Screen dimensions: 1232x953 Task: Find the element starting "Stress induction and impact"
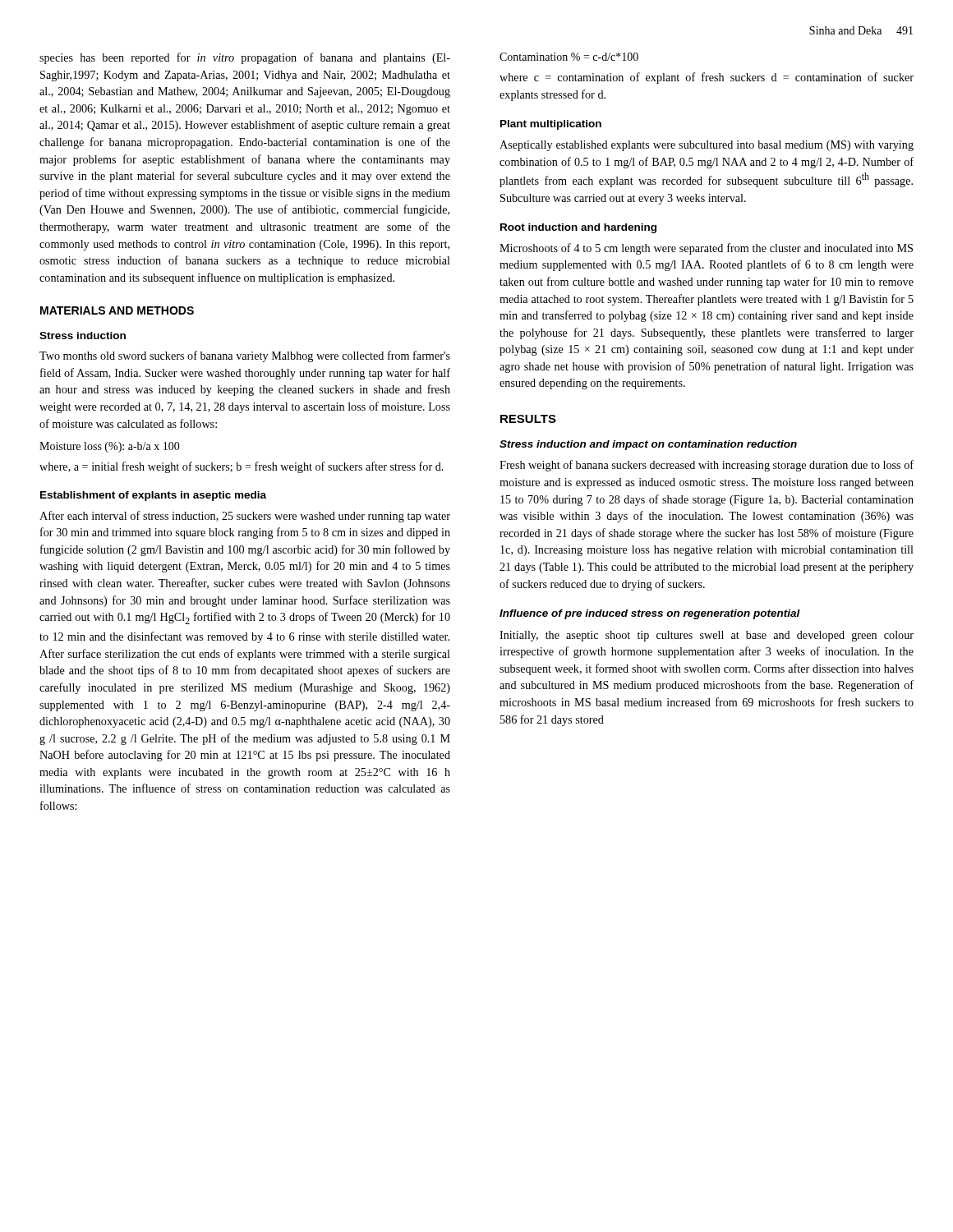pyautogui.click(x=648, y=444)
